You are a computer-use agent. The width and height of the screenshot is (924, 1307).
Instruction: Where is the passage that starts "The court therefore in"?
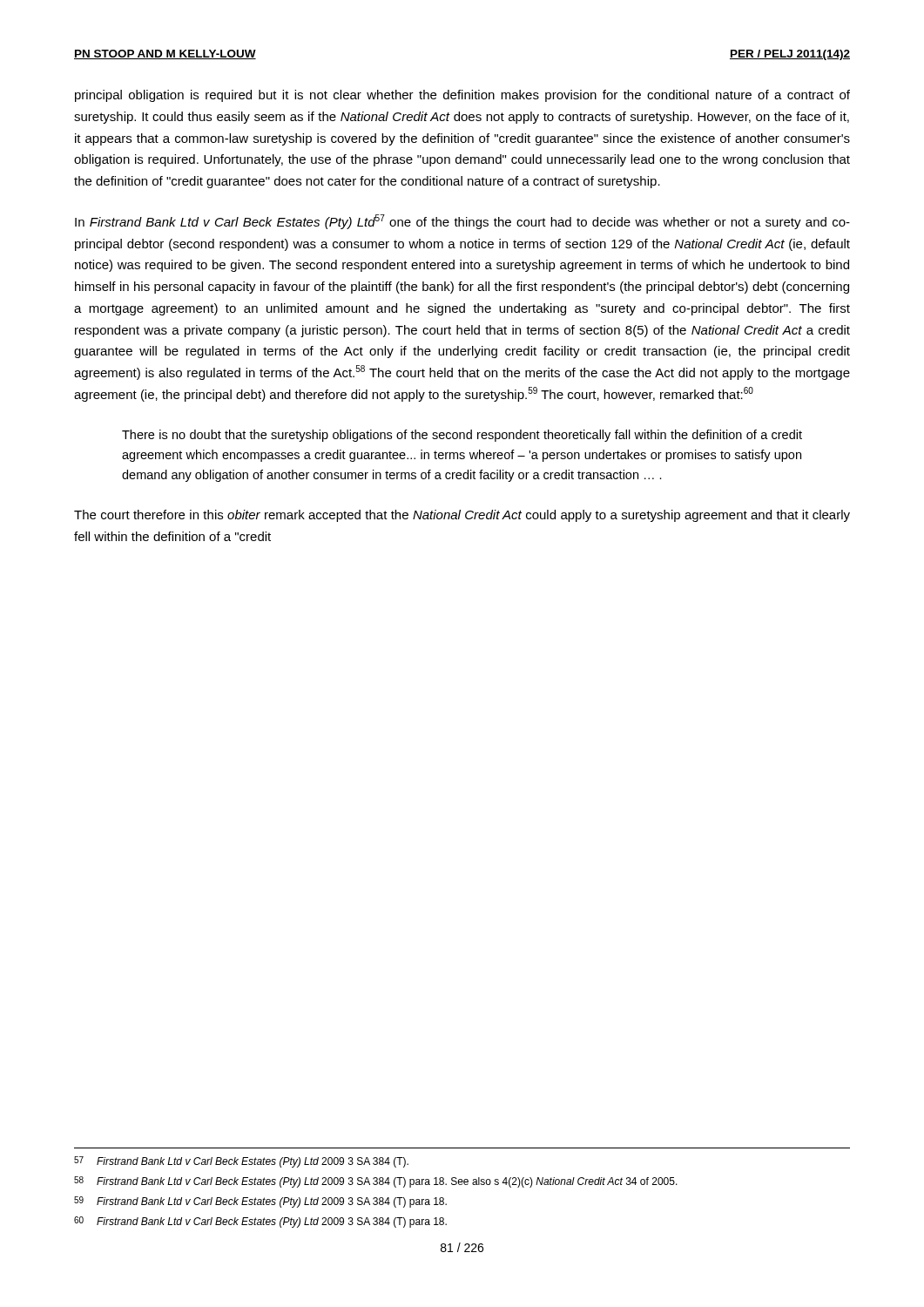point(462,525)
